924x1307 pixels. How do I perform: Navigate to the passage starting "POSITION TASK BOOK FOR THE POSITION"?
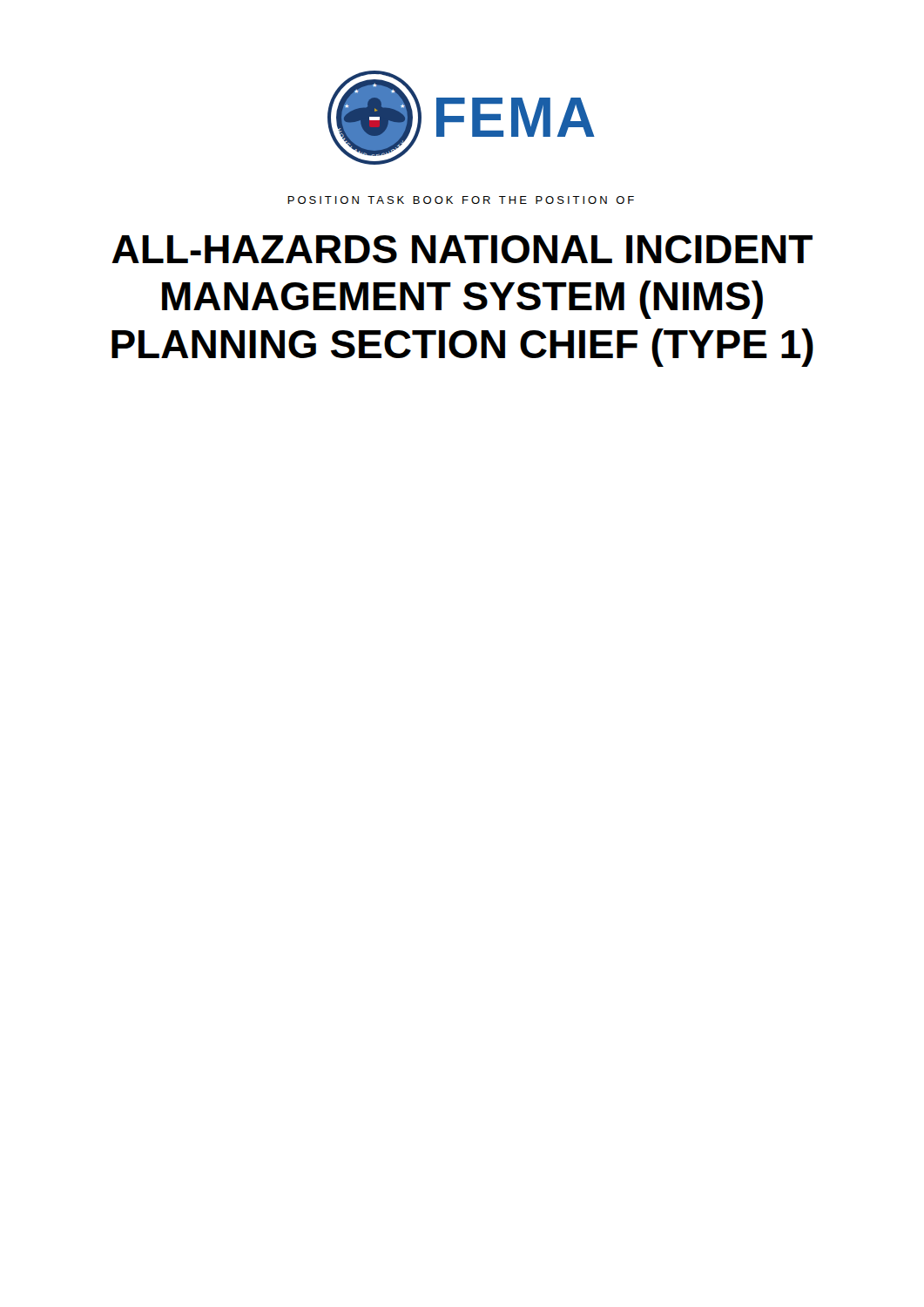pyautogui.click(x=462, y=200)
